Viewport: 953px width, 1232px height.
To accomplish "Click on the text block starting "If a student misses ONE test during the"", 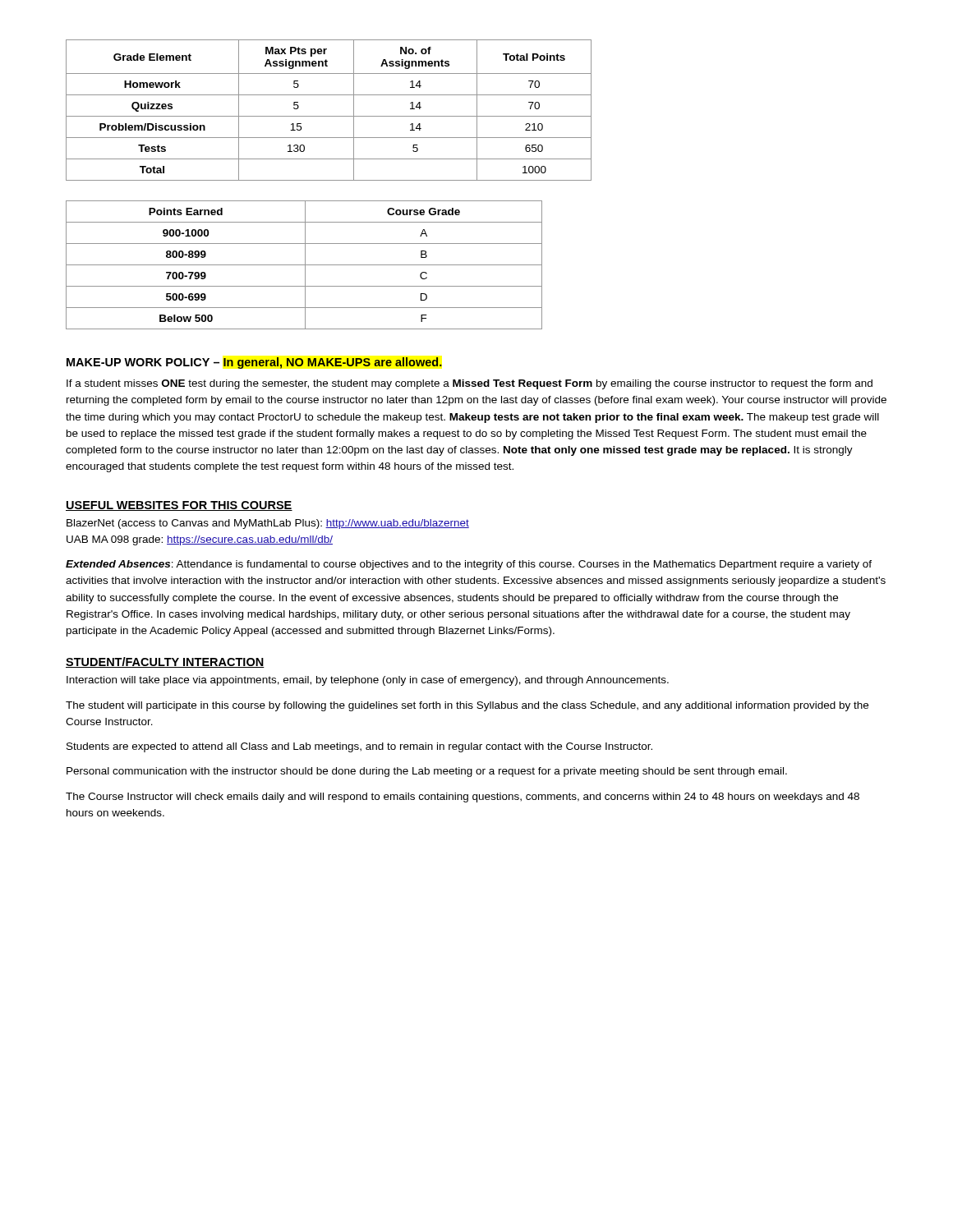I will 476,425.
